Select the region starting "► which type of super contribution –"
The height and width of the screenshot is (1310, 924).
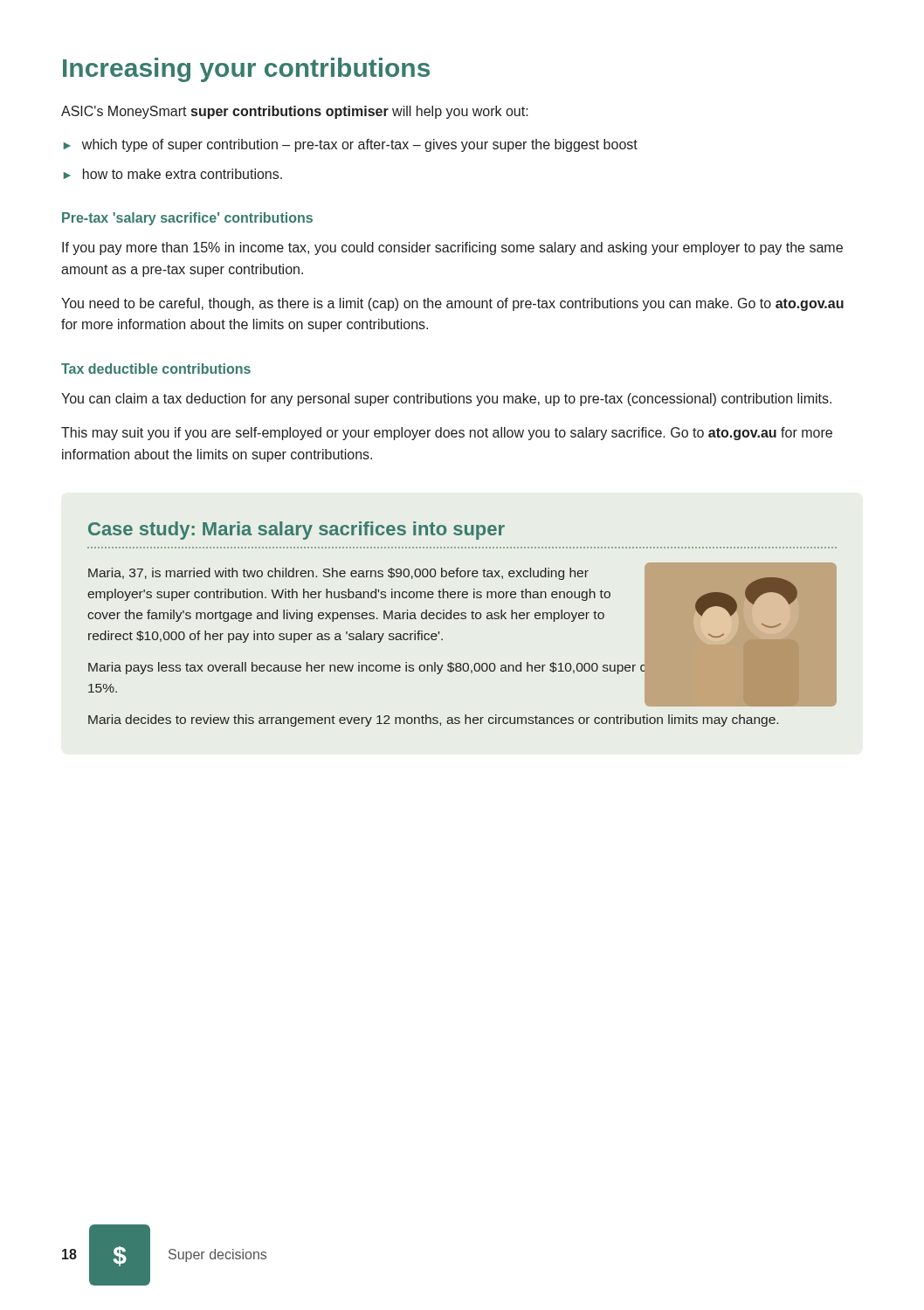point(462,145)
